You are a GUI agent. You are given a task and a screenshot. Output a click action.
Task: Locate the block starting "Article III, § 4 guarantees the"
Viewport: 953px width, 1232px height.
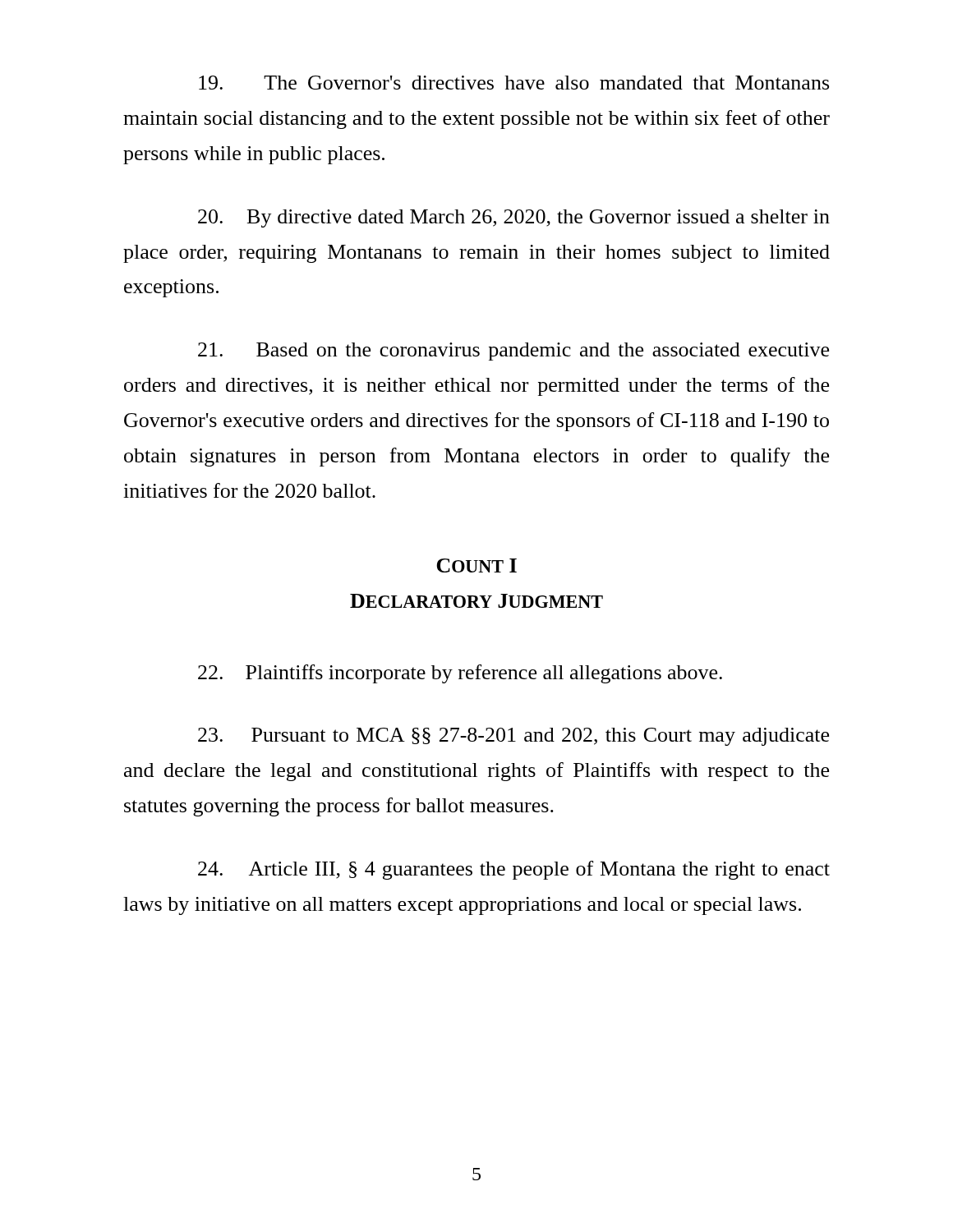[x=514, y=870]
